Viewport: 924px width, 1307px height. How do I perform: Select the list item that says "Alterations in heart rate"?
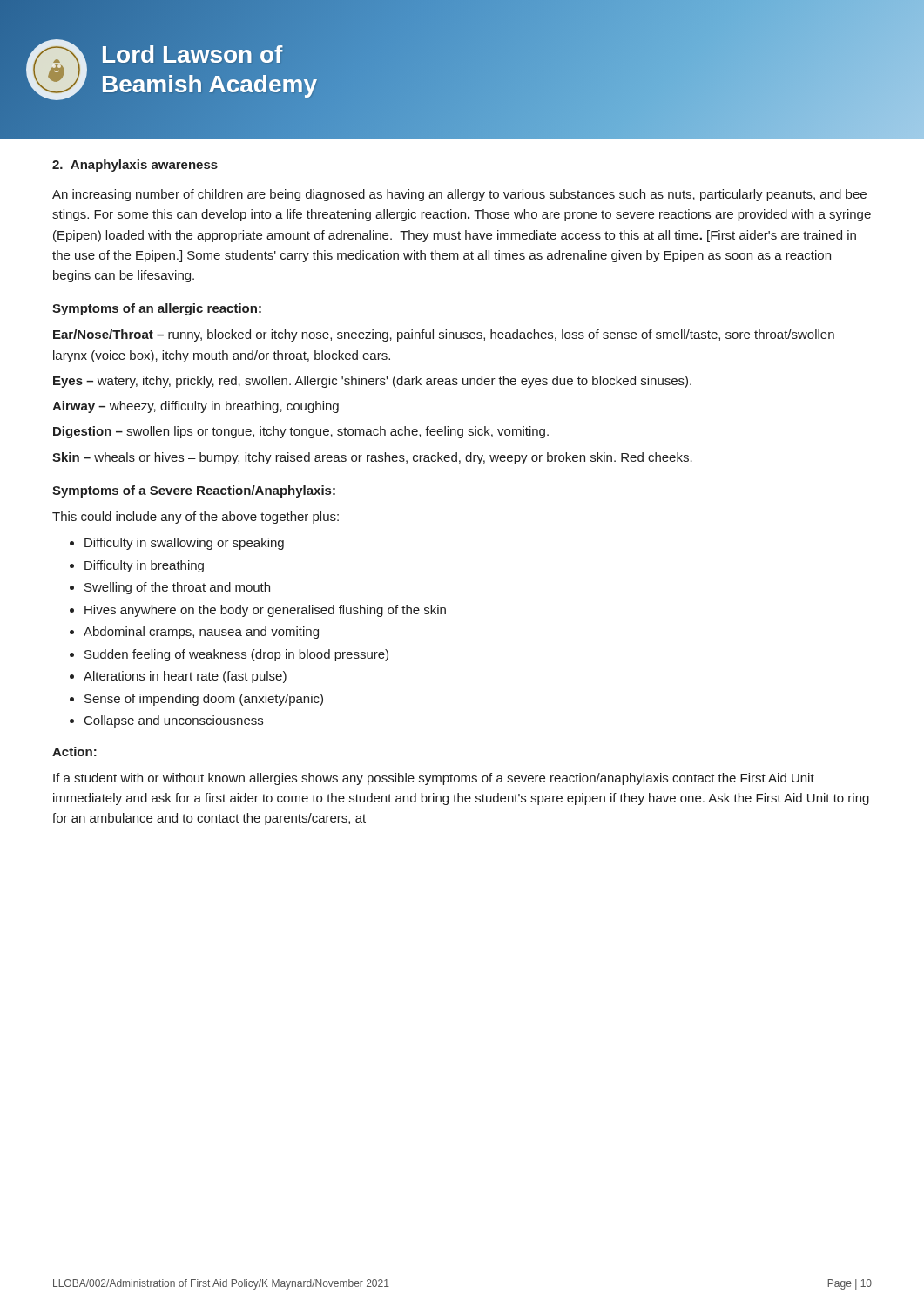pyautogui.click(x=185, y=676)
